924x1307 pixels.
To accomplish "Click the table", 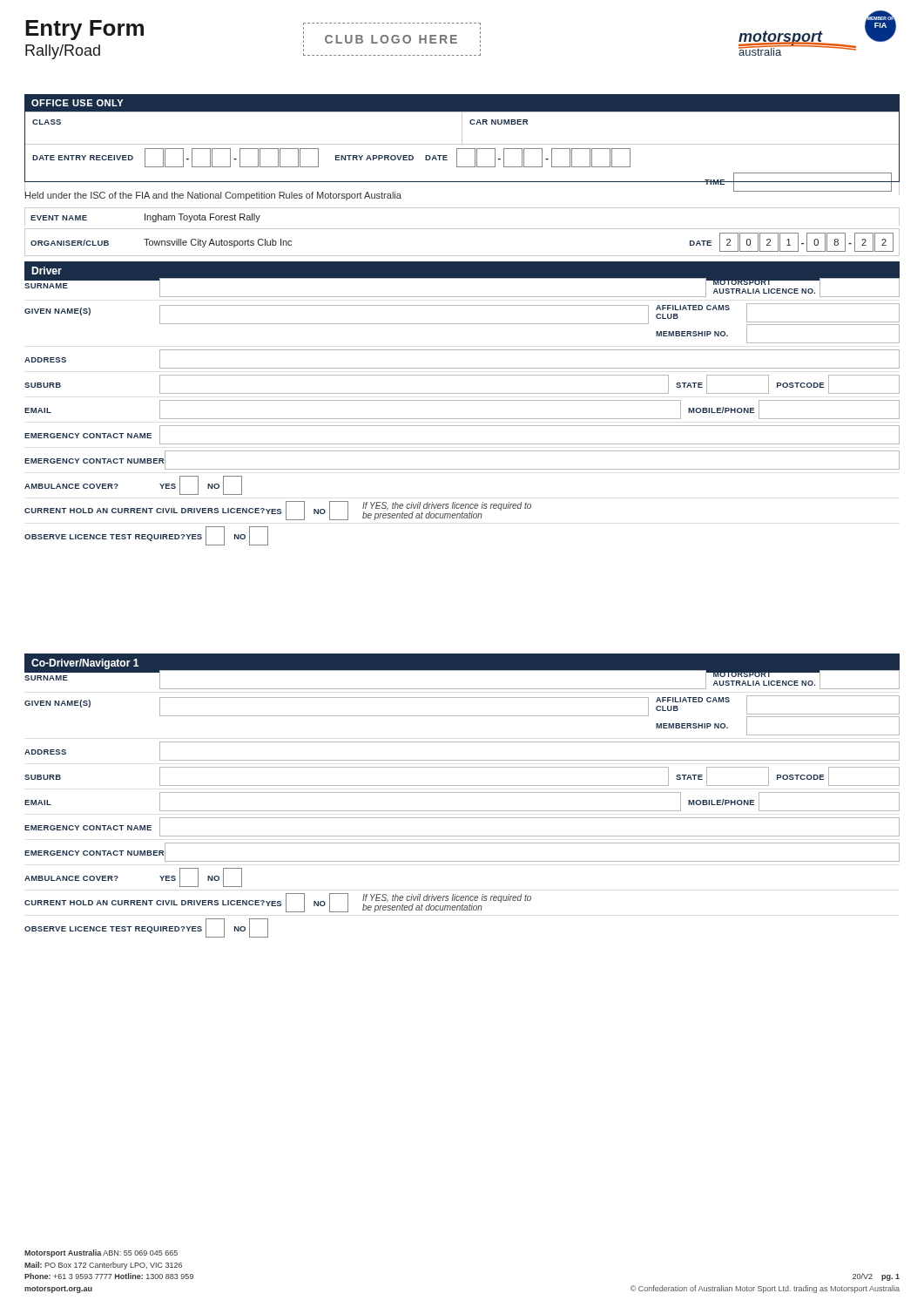I will click(462, 153).
